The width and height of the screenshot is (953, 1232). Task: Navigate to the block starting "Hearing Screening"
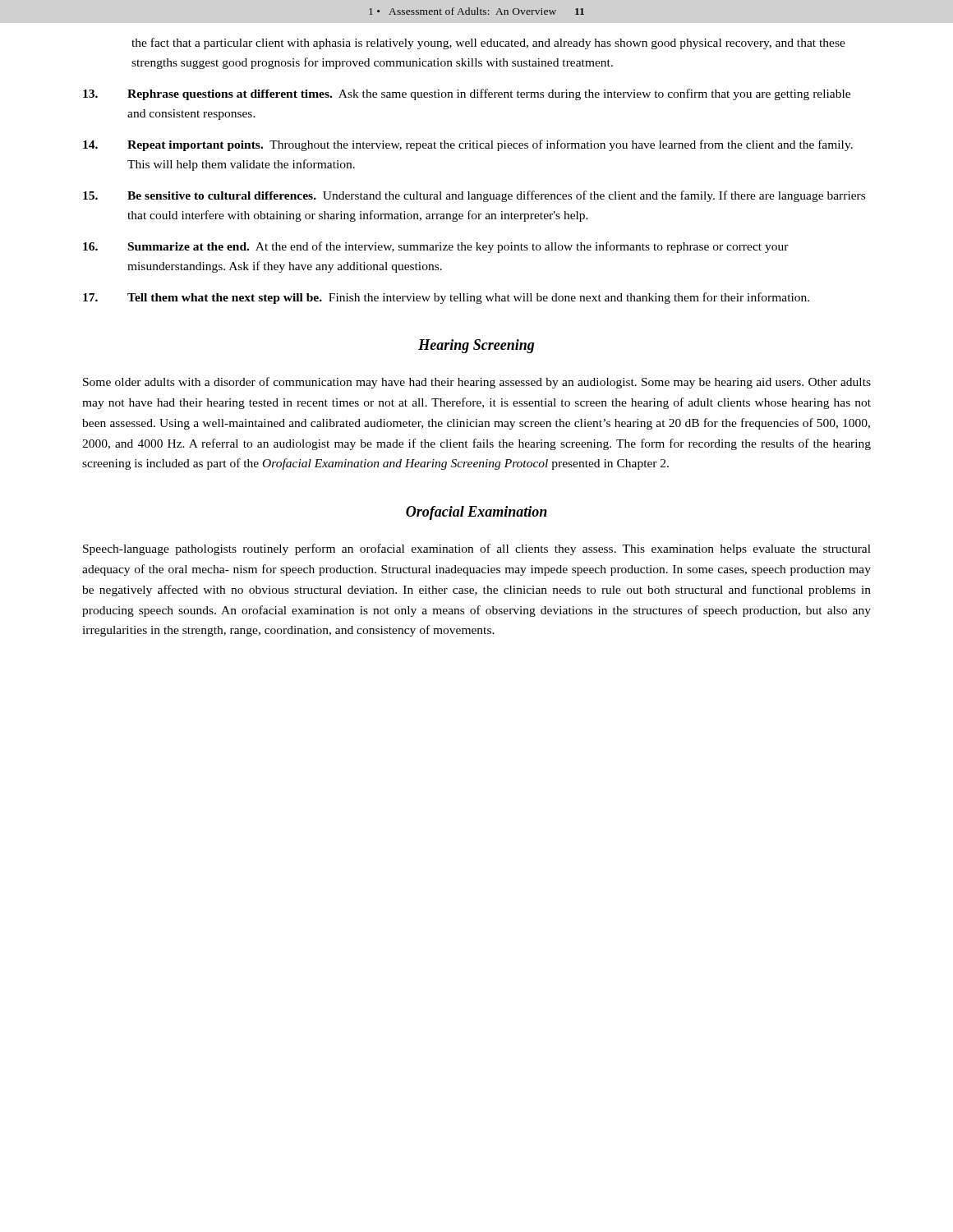pyautogui.click(x=476, y=345)
